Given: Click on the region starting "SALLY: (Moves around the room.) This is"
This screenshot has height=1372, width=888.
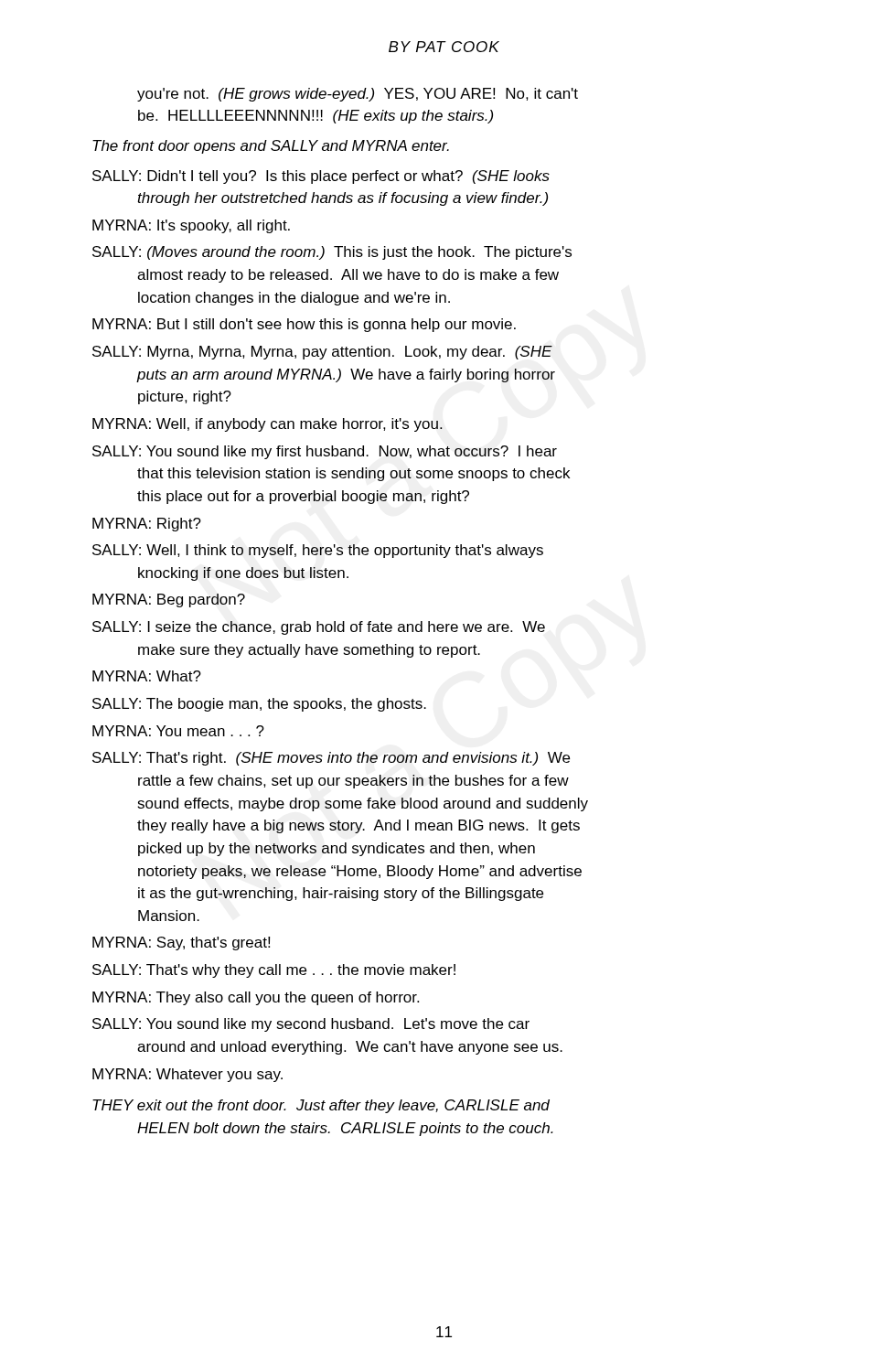Looking at the screenshot, I should (x=332, y=277).
